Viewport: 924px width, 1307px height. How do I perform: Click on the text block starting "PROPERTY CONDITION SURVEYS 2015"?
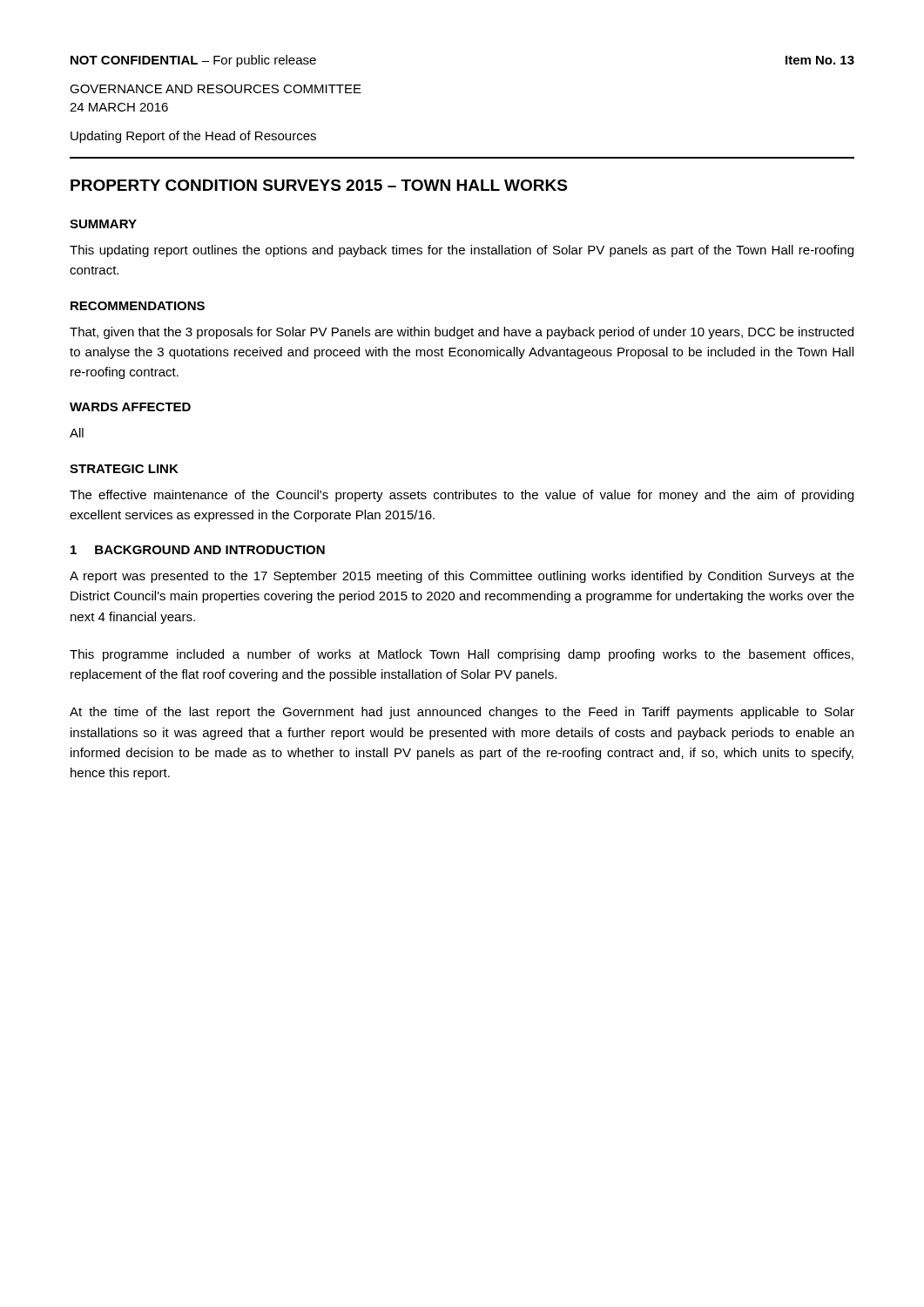click(x=319, y=185)
